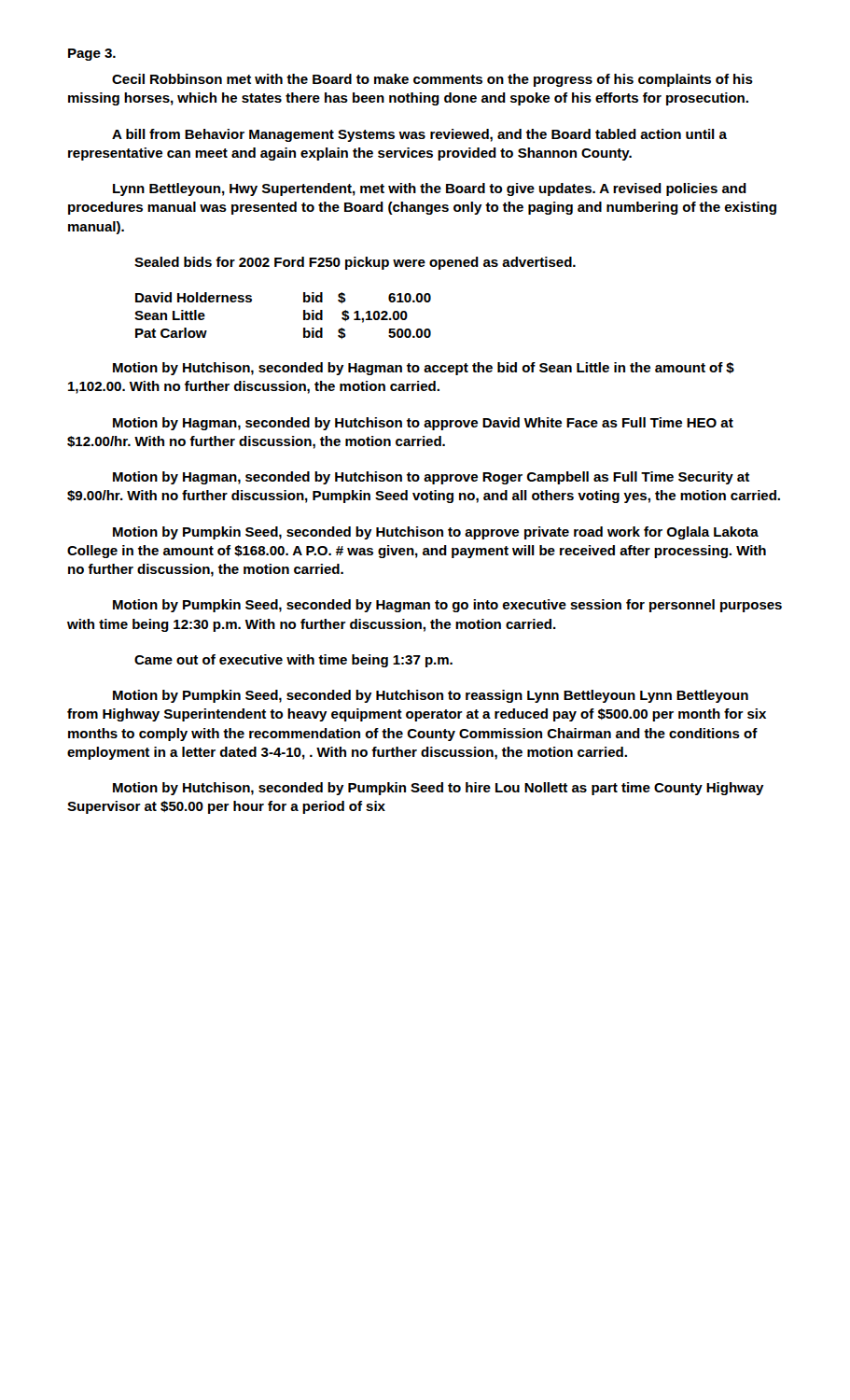Where is the passage that starts "Cecil Robbinson met with the Board to make"?
The image size is (850, 1400).
click(410, 88)
